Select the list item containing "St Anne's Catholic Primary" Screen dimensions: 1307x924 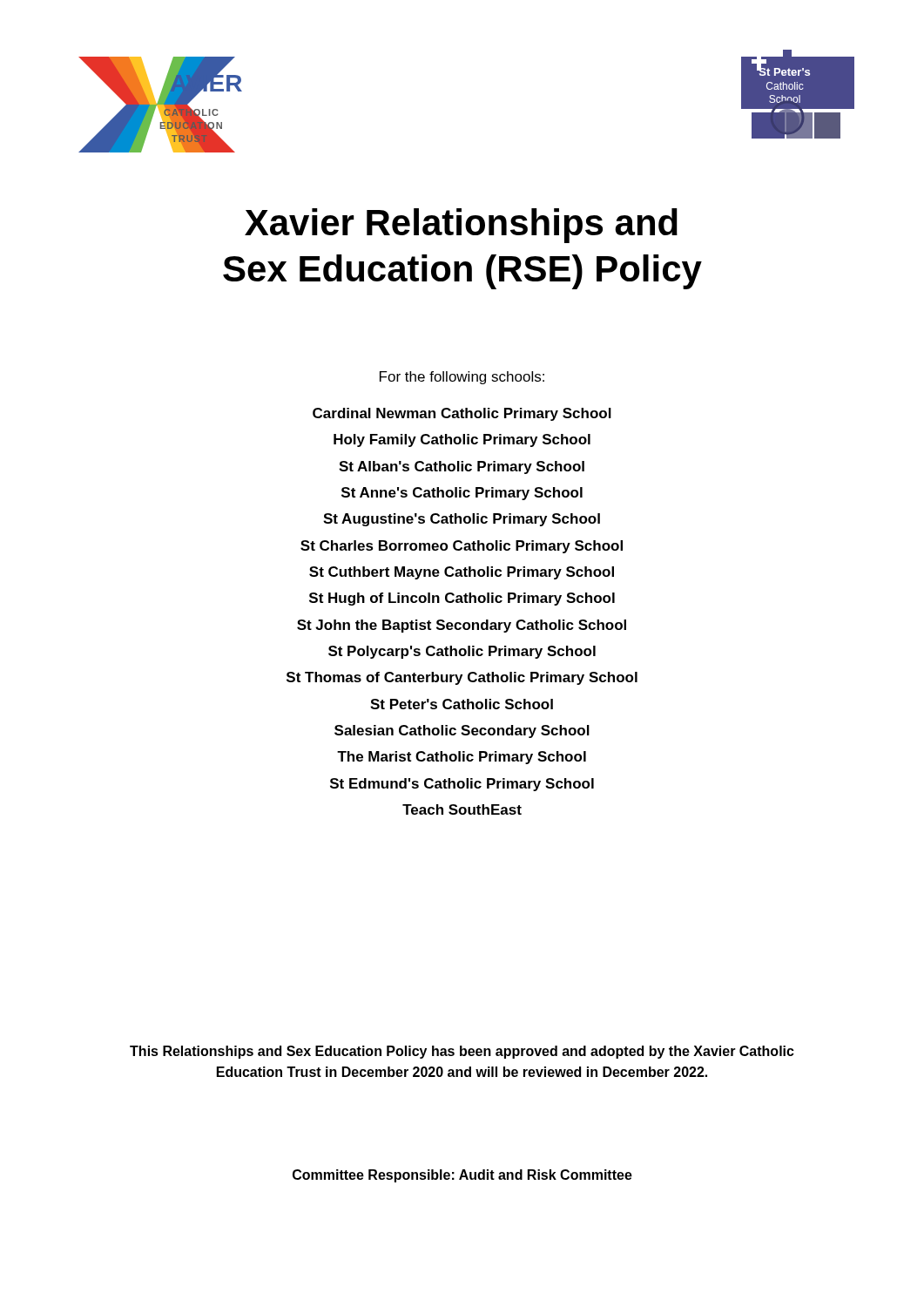[x=462, y=493]
